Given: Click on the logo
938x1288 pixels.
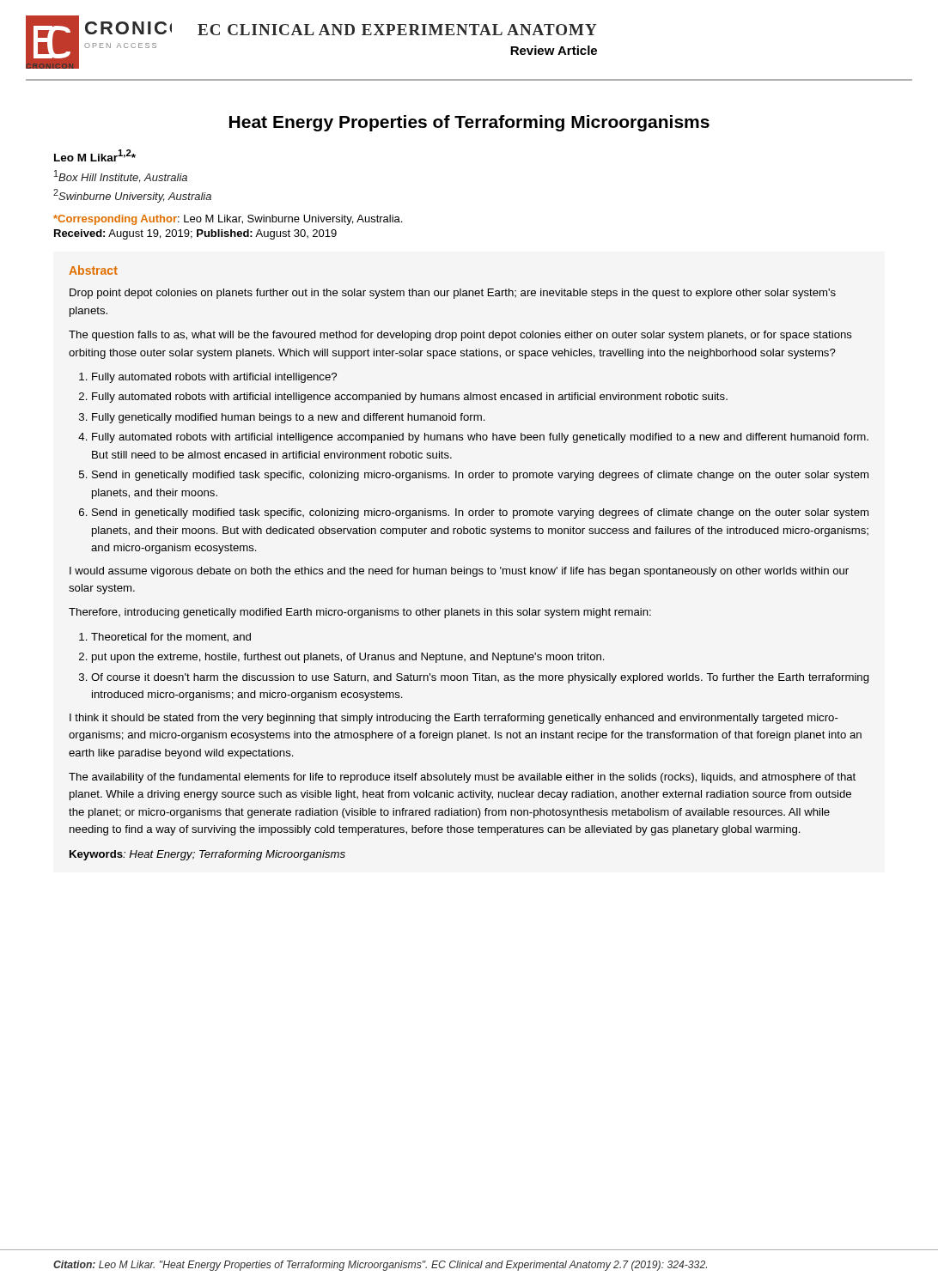Looking at the screenshot, I should tap(99, 43).
